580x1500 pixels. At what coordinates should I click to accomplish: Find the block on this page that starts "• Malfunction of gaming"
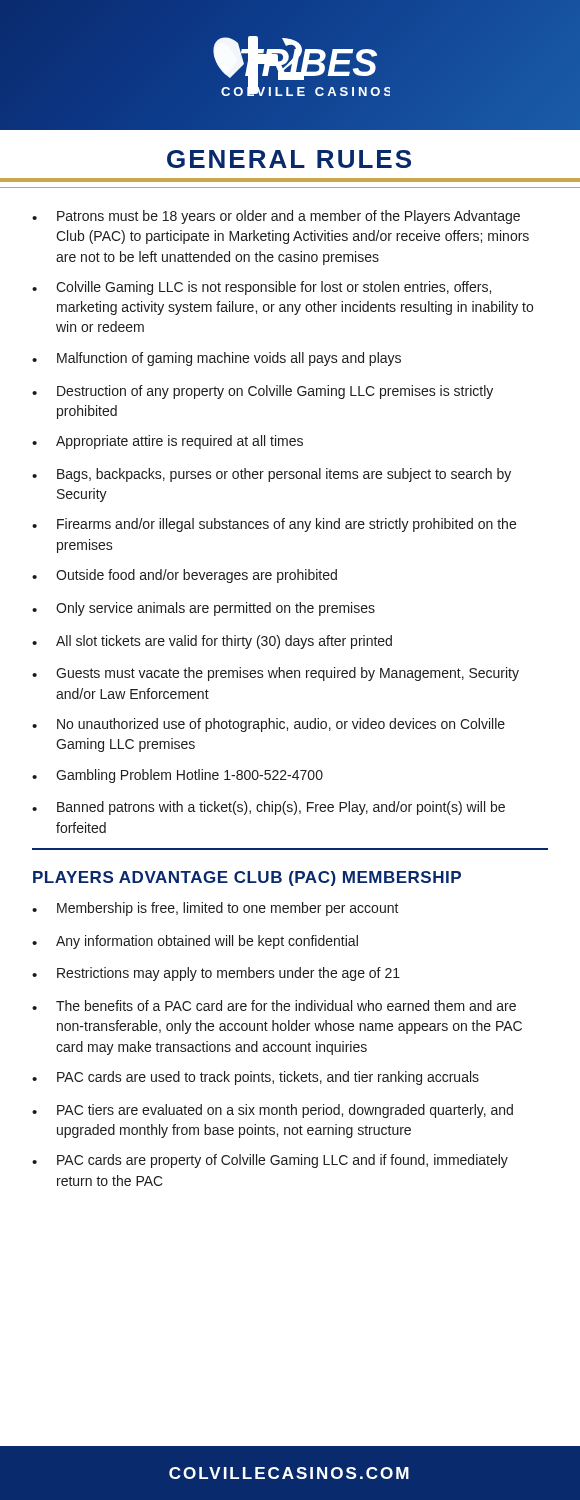(x=217, y=359)
